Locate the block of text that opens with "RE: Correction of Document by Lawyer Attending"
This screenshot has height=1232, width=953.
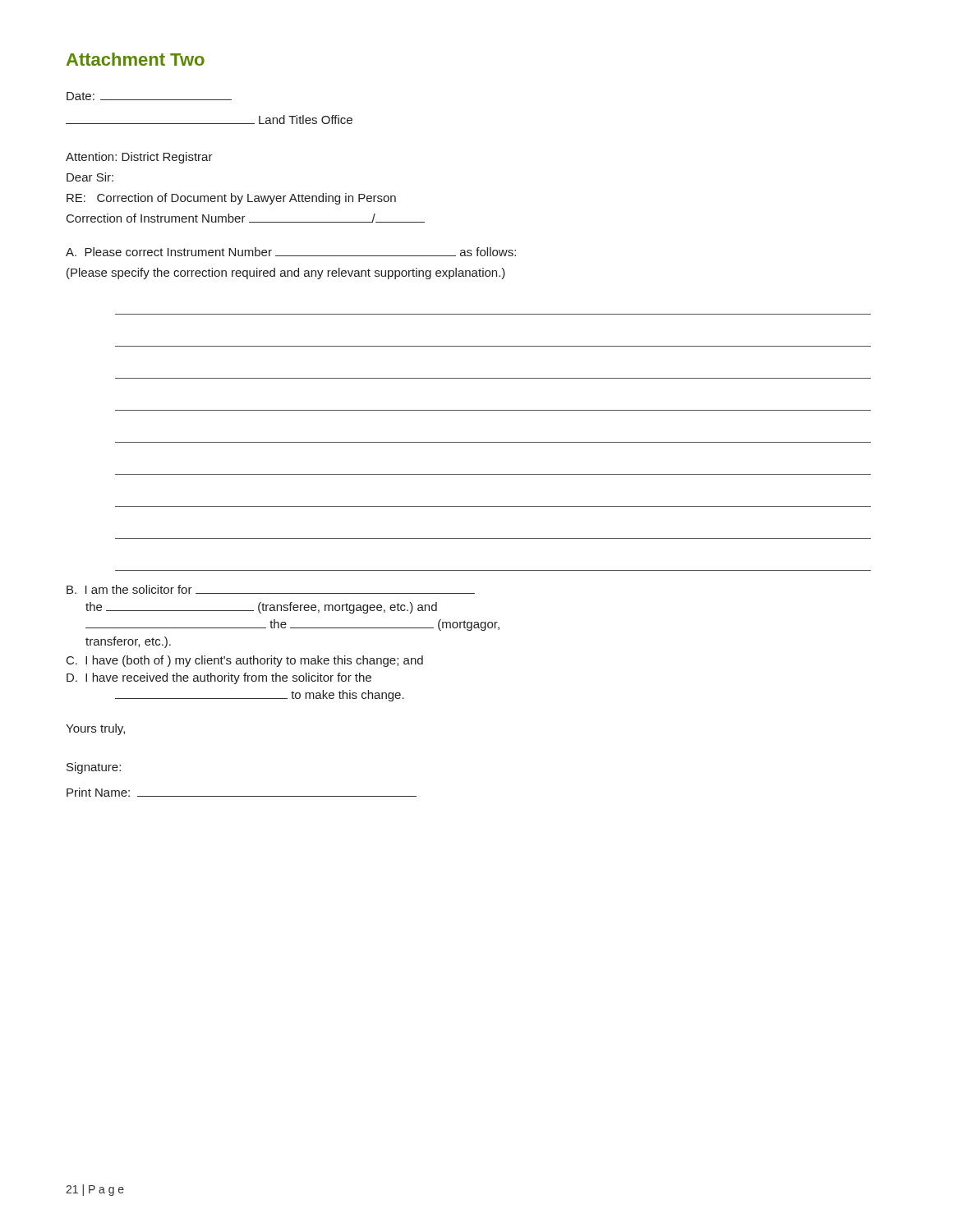[231, 198]
